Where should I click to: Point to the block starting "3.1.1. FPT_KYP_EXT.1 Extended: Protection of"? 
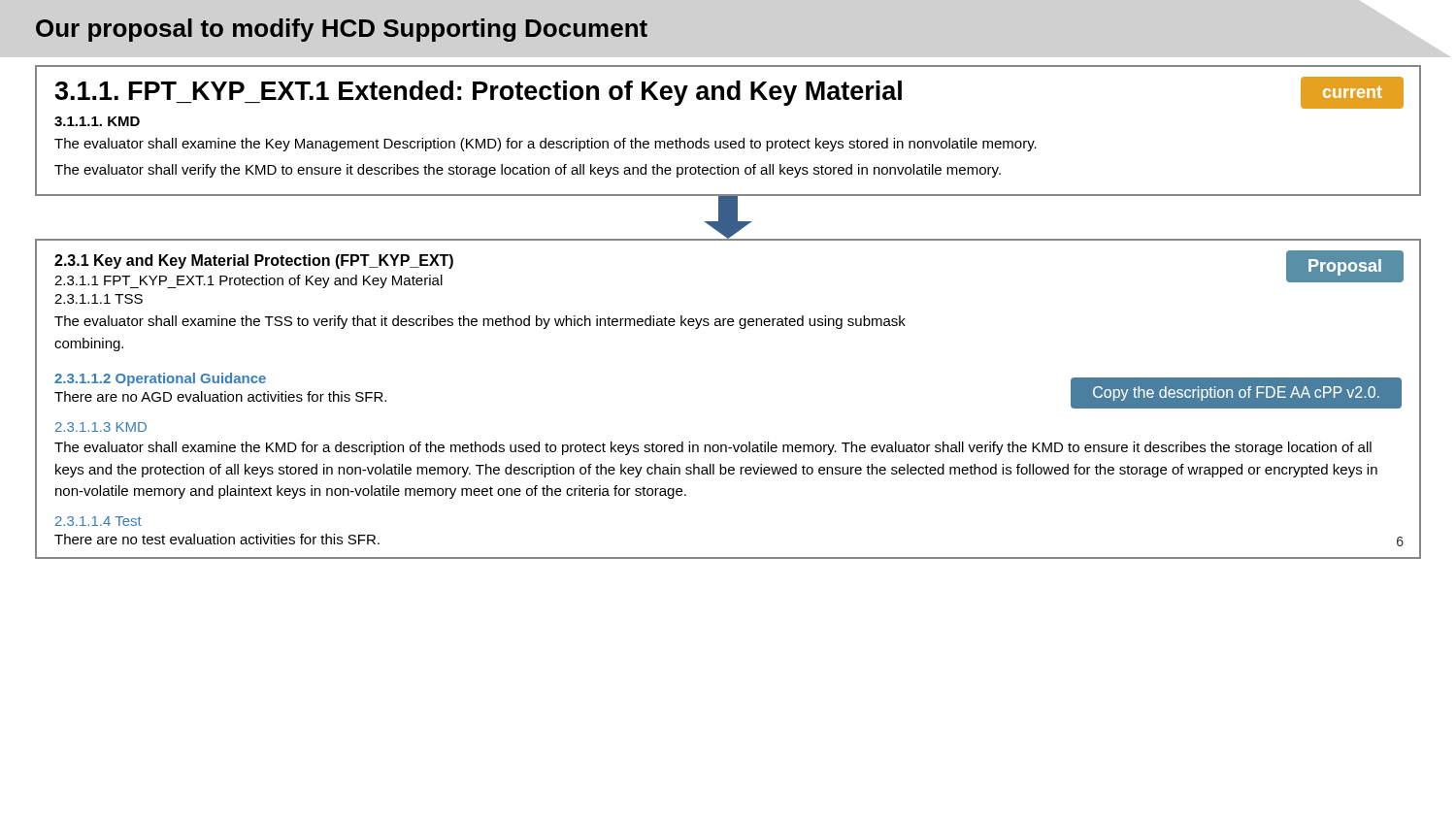[x=479, y=91]
